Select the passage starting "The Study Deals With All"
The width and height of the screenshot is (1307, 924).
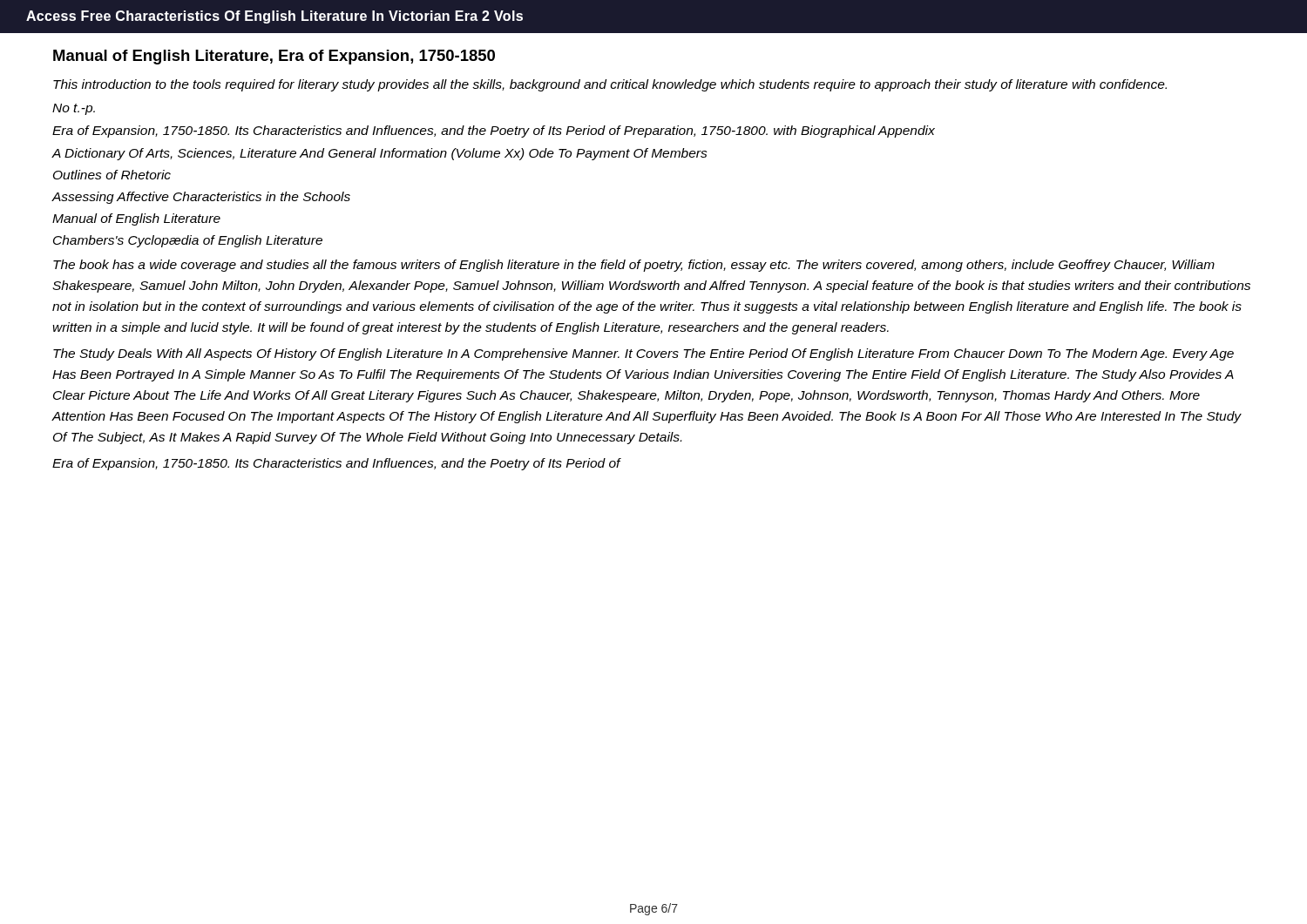pos(647,395)
